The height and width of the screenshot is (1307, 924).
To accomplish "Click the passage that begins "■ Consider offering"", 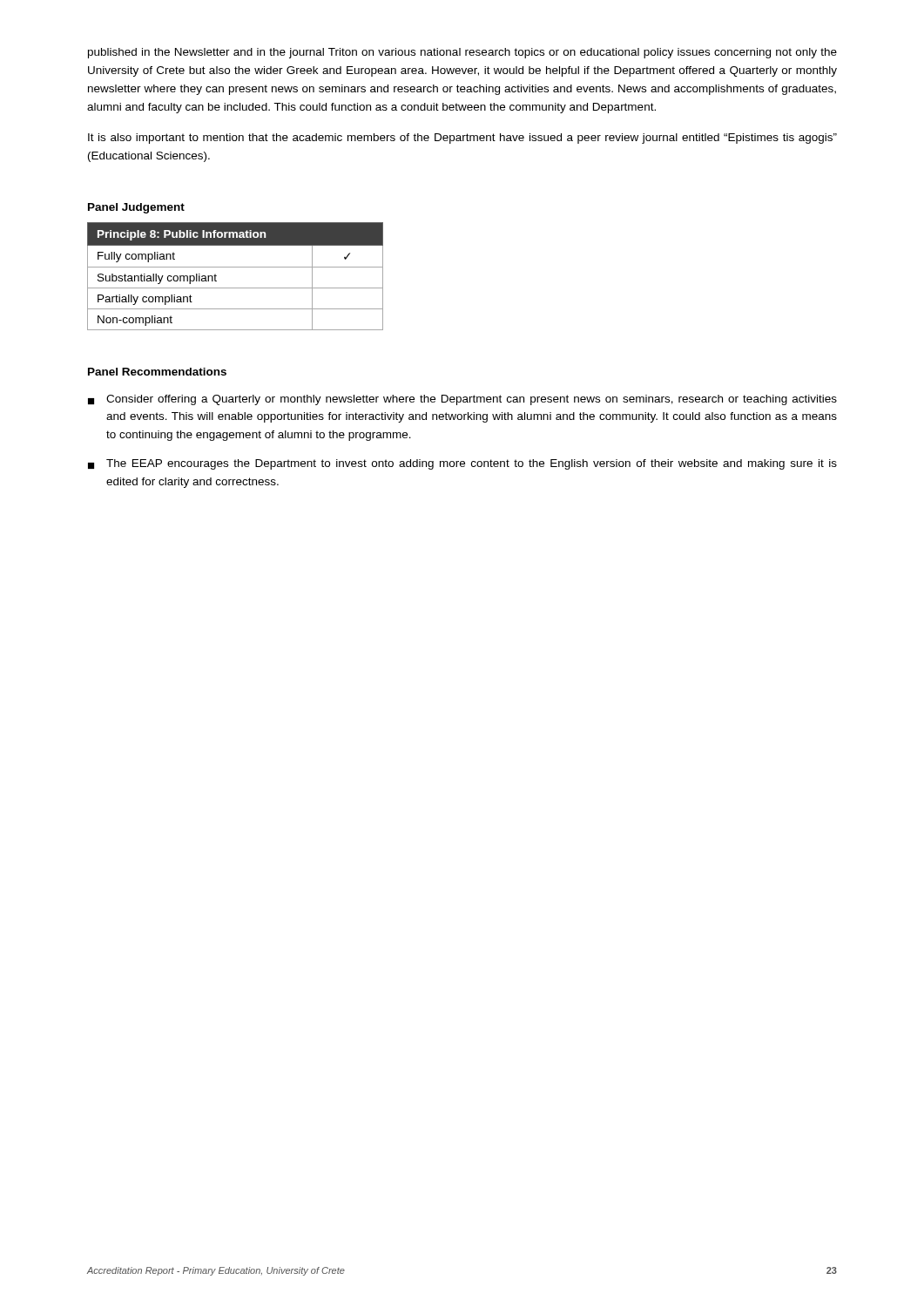I will click(x=462, y=417).
